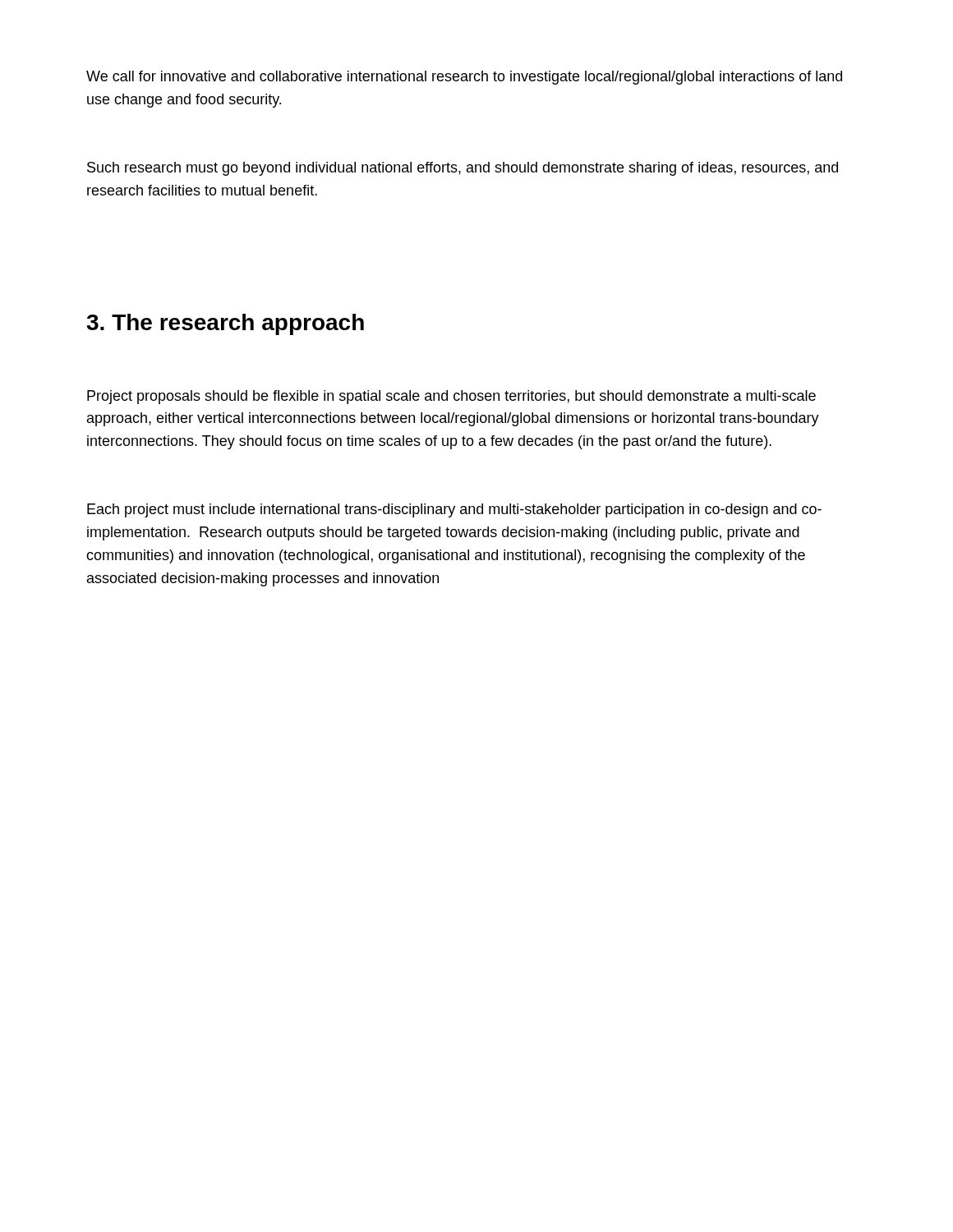Locate the text block containing "Project proposals should"
Image resolution: width=953 pixels, height=1232 pixels.
point(452,418)
